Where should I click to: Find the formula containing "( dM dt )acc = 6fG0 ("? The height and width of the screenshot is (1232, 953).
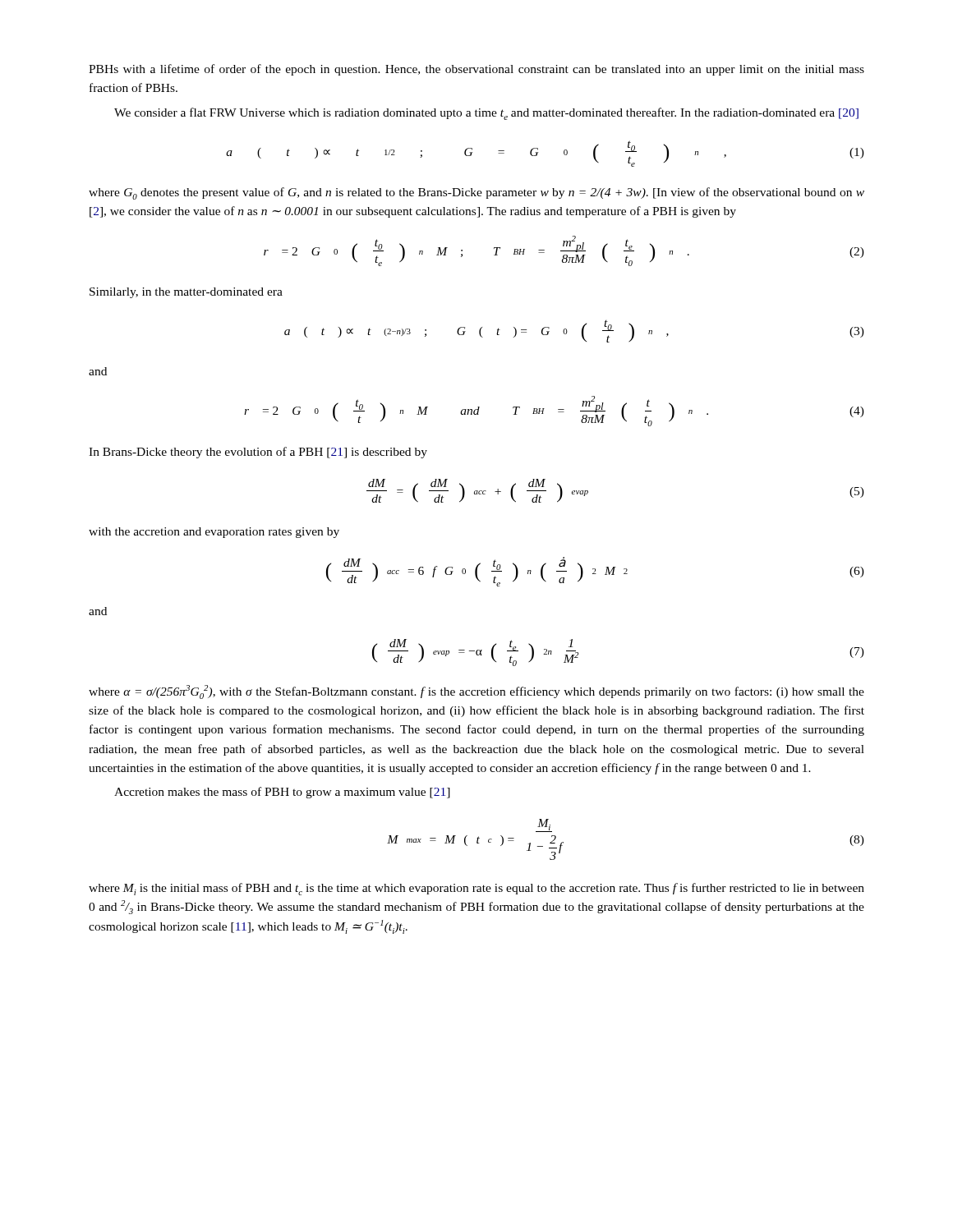[x=476, y=571]
